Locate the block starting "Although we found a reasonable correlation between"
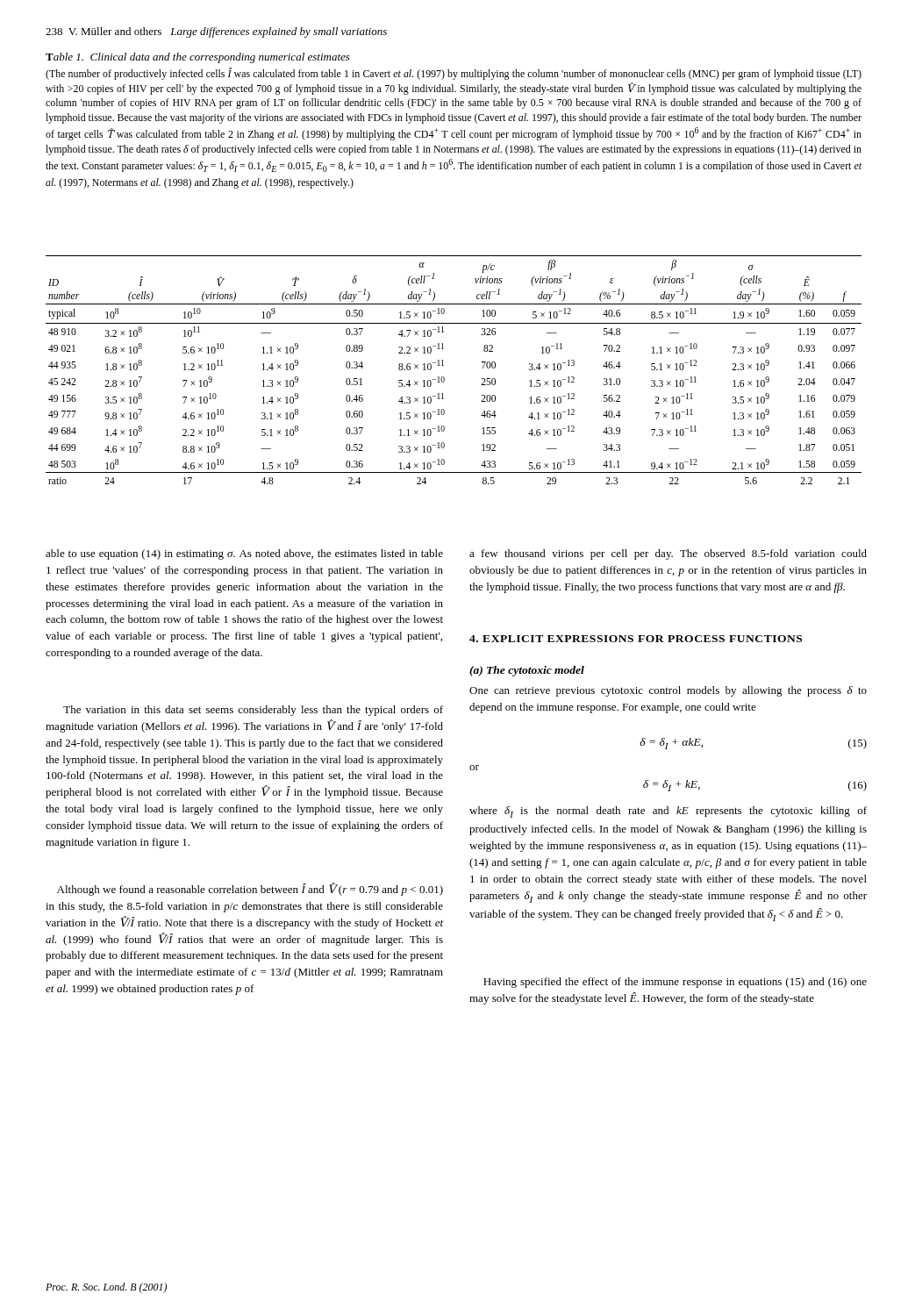The width and height of the screenshot is (908, 1316). pos(244,939)
